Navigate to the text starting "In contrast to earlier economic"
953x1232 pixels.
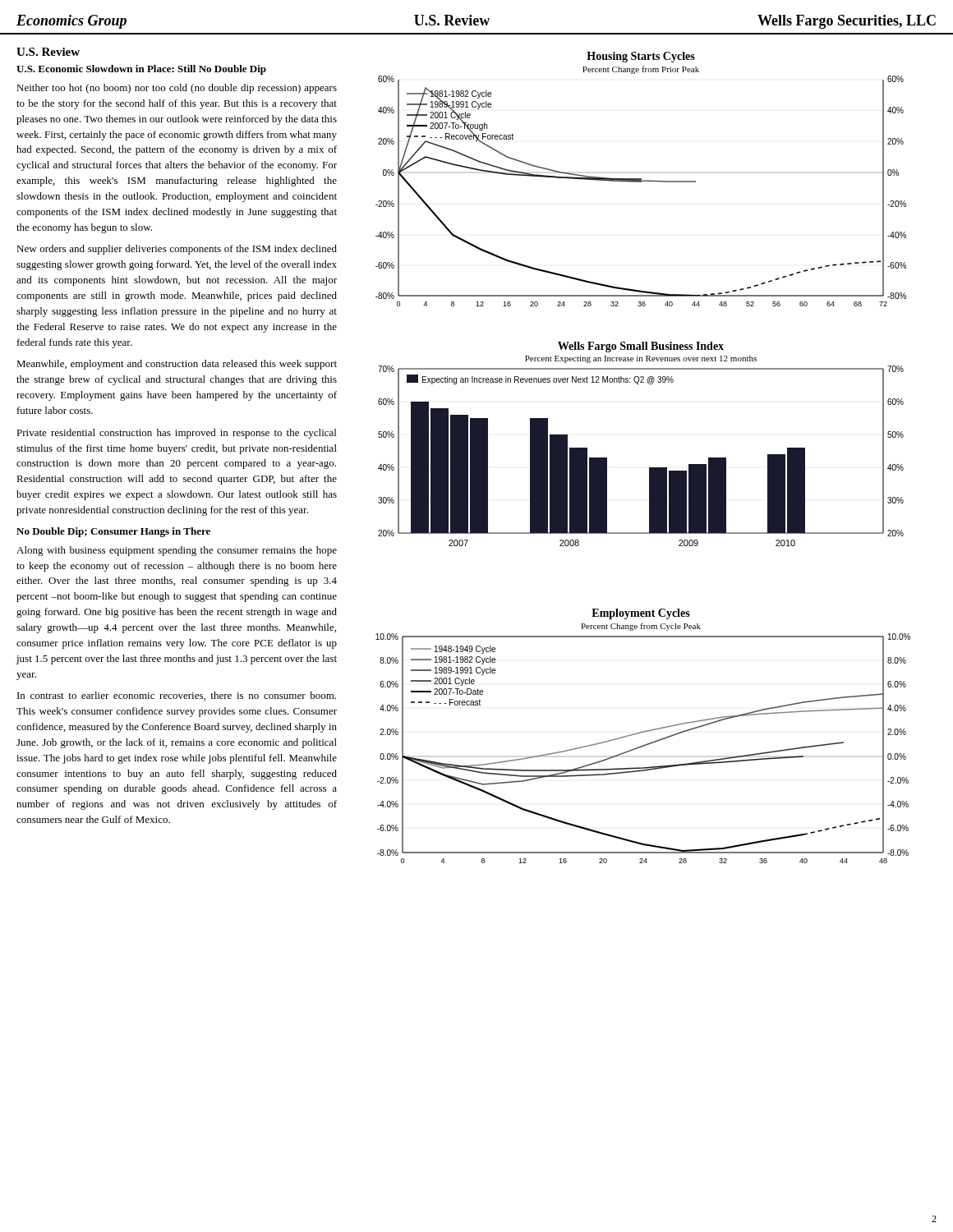point(177,758)
